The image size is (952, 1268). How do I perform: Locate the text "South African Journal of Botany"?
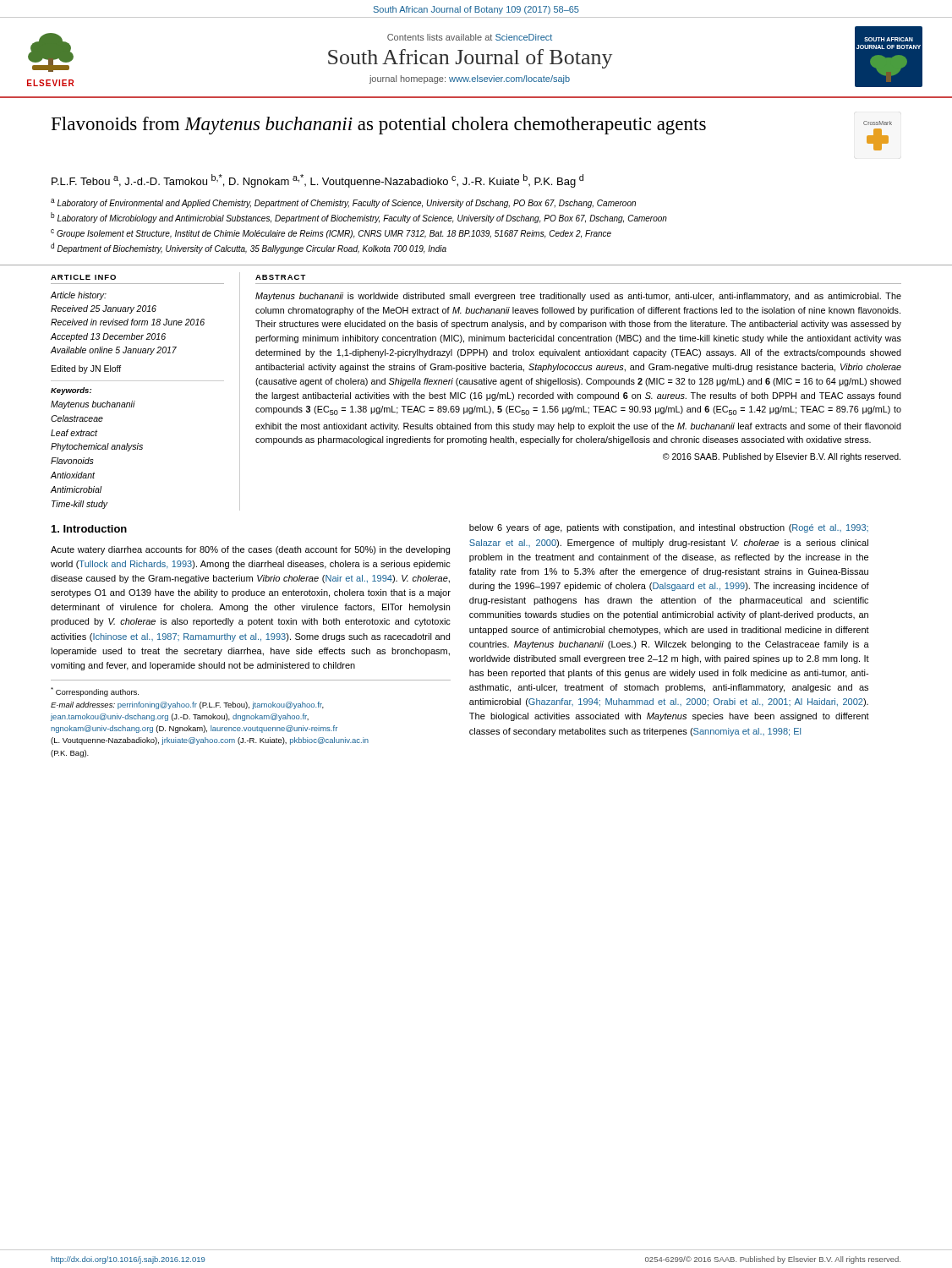click(x=470, y=57)
